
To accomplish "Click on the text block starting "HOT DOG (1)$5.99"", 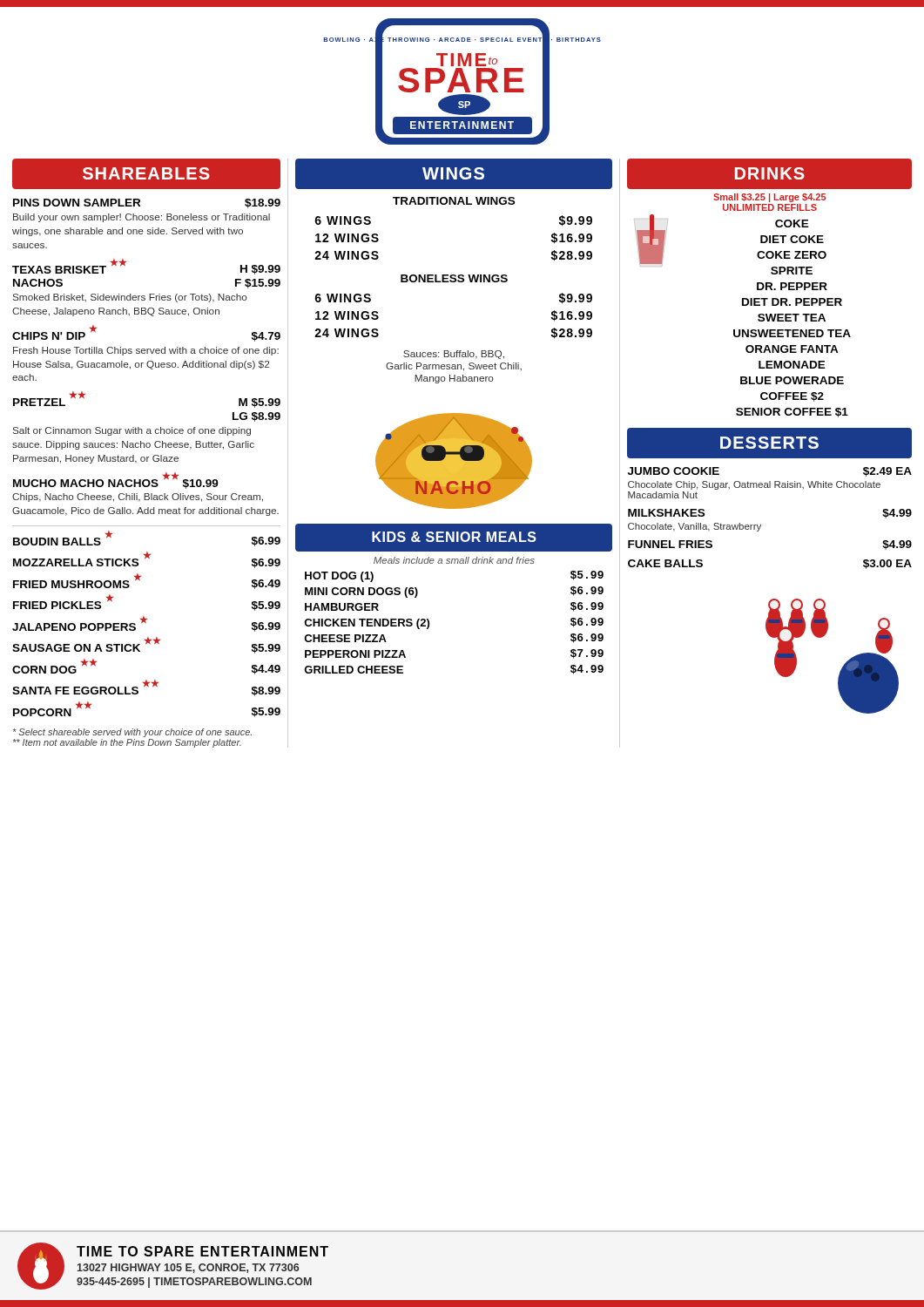I will coord(337,577).
